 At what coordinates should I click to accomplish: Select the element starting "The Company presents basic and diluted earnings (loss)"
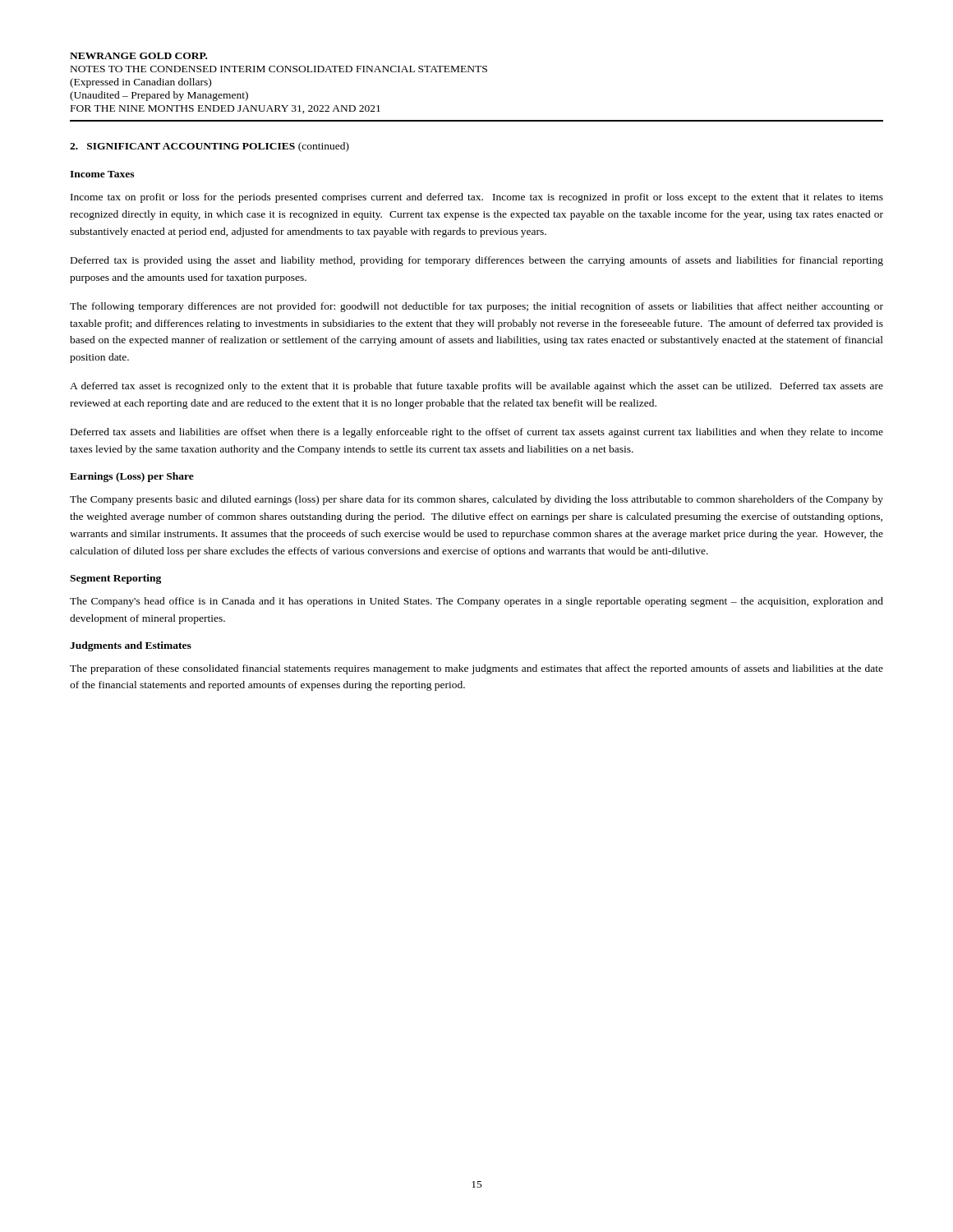(476, 525)
